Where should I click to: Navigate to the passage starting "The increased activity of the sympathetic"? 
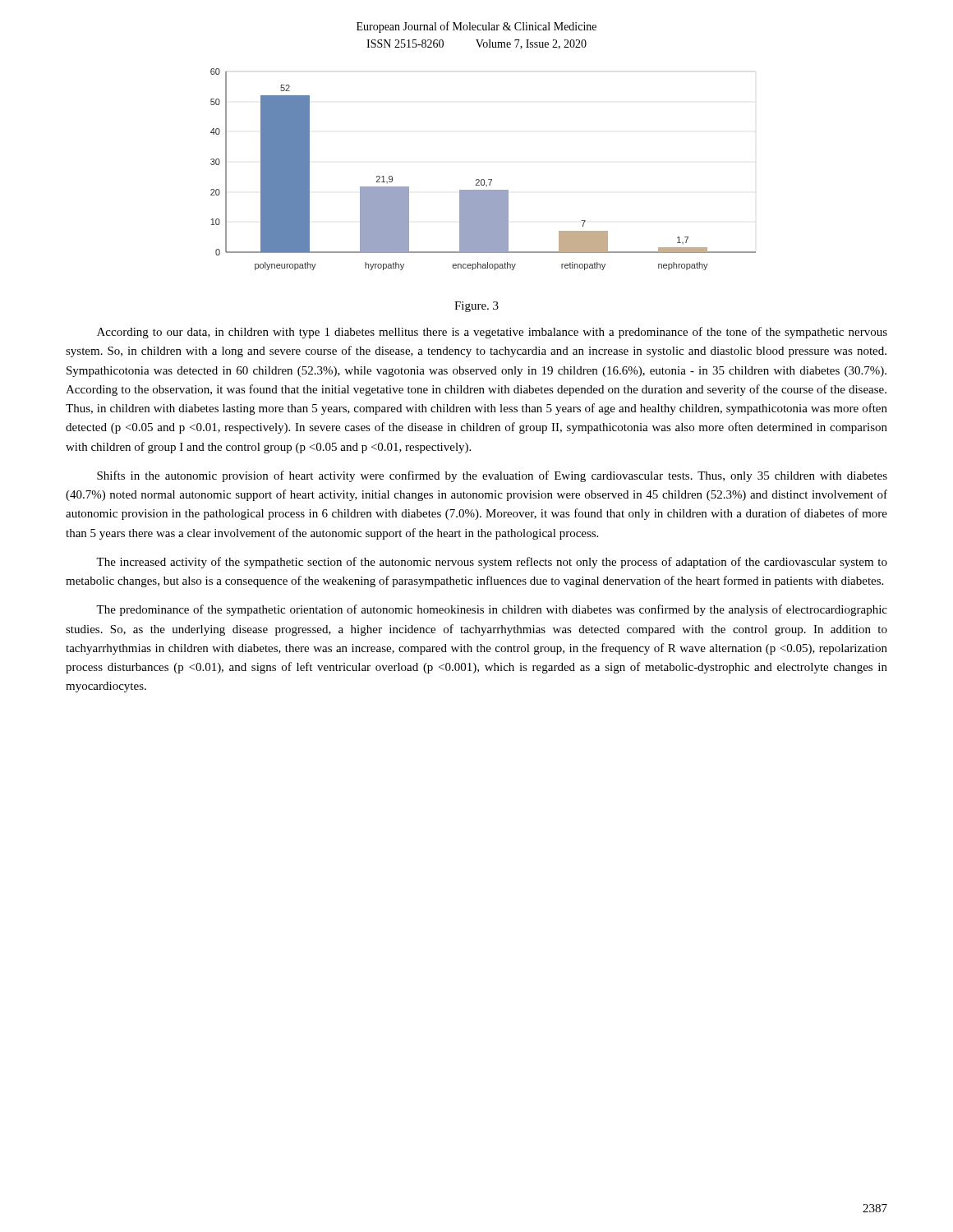coord(476,571)
